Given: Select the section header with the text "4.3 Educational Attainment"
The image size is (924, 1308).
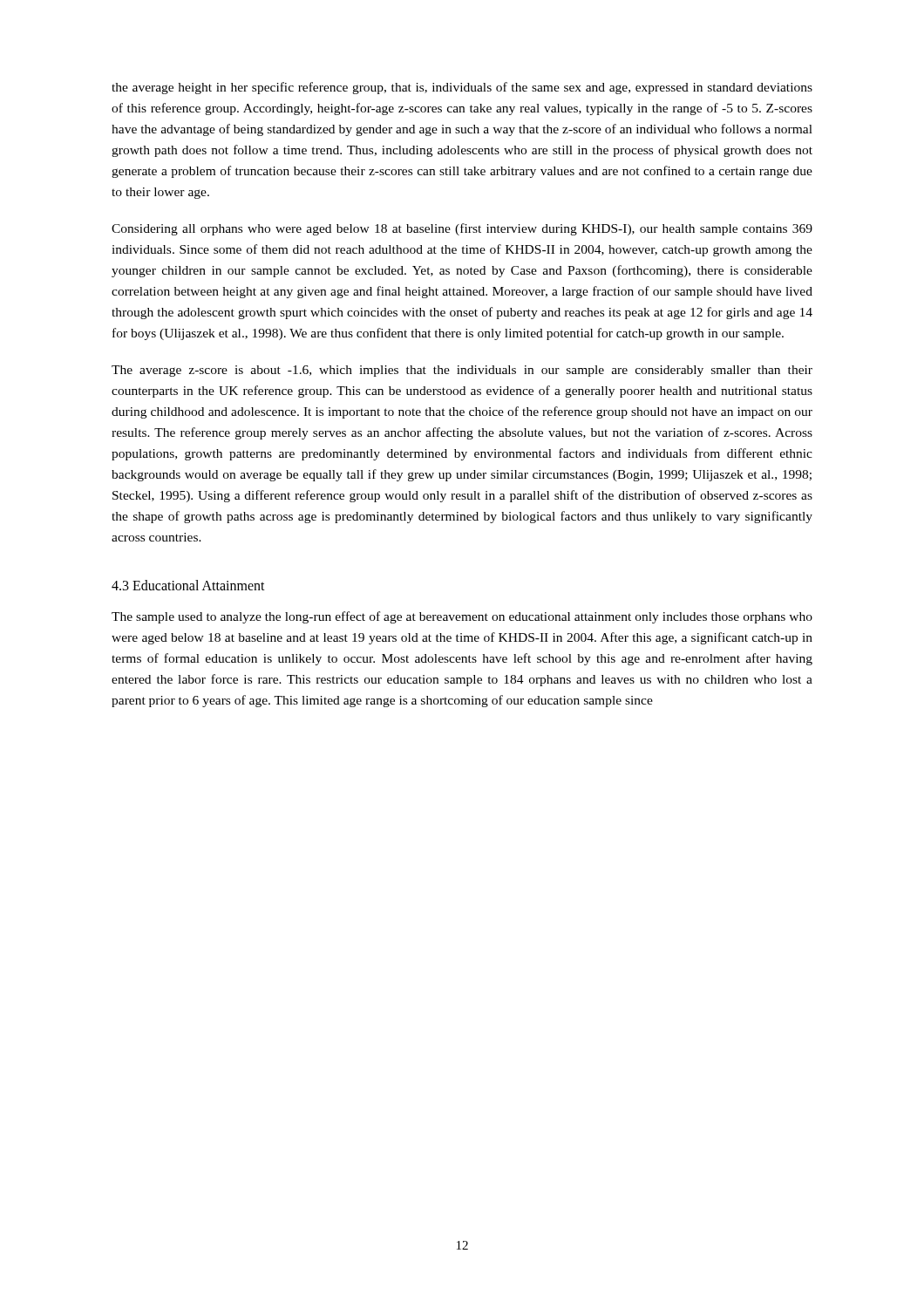Looking at the screenshot, I should tap(188, 586).
